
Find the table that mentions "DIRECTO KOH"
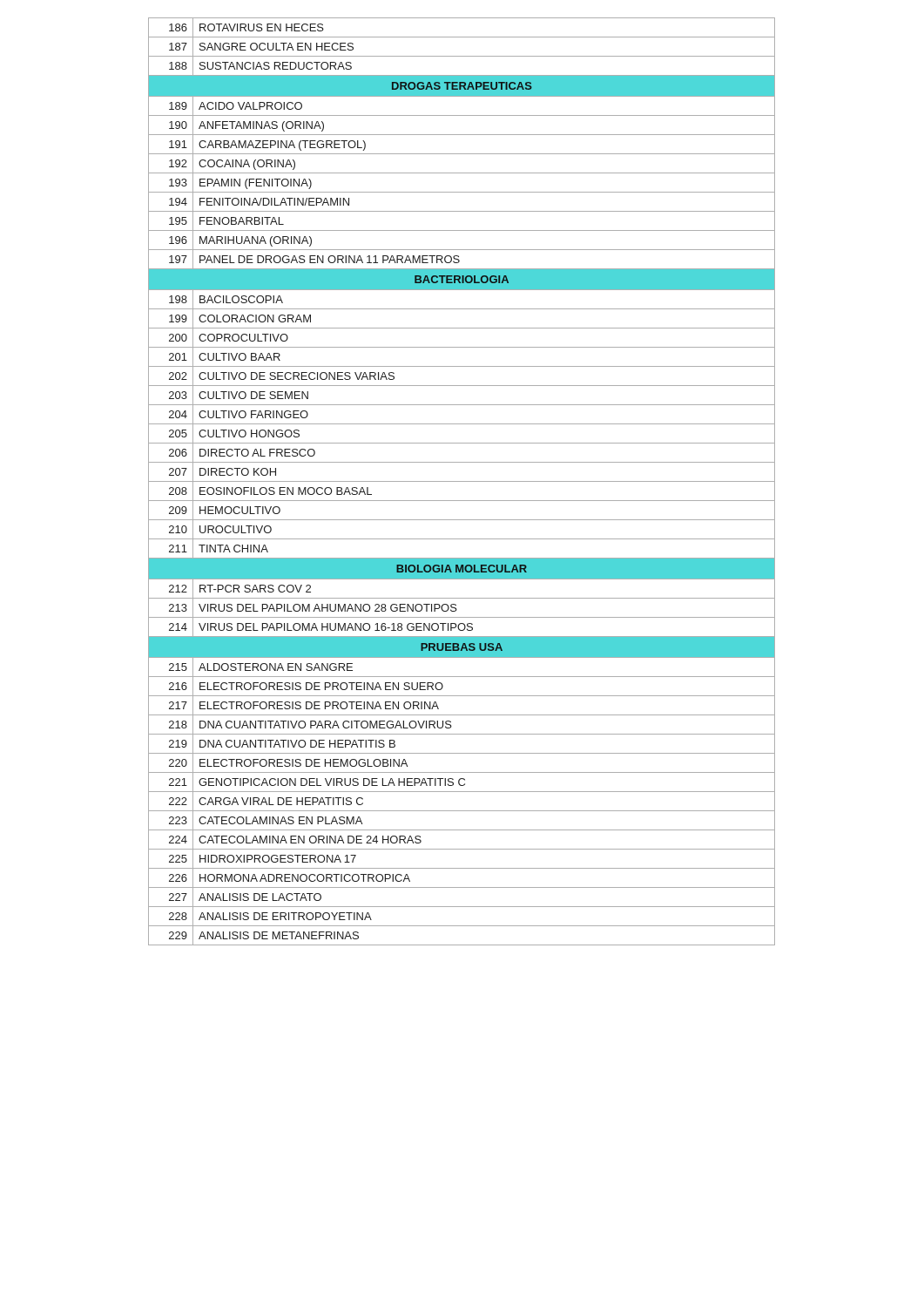click(462, 481)
